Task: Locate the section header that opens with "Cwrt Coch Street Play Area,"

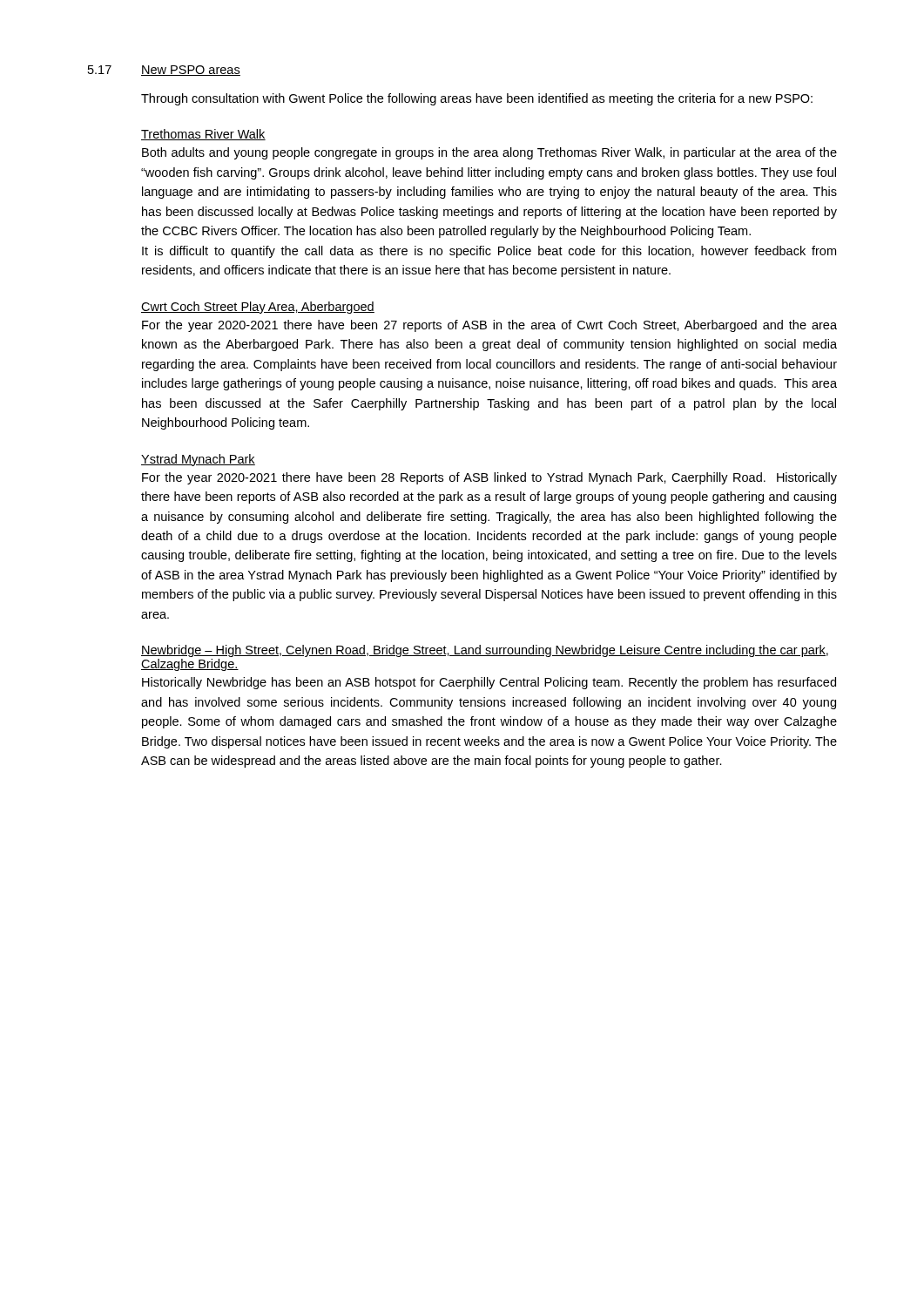Action: (x=258, y=306)
